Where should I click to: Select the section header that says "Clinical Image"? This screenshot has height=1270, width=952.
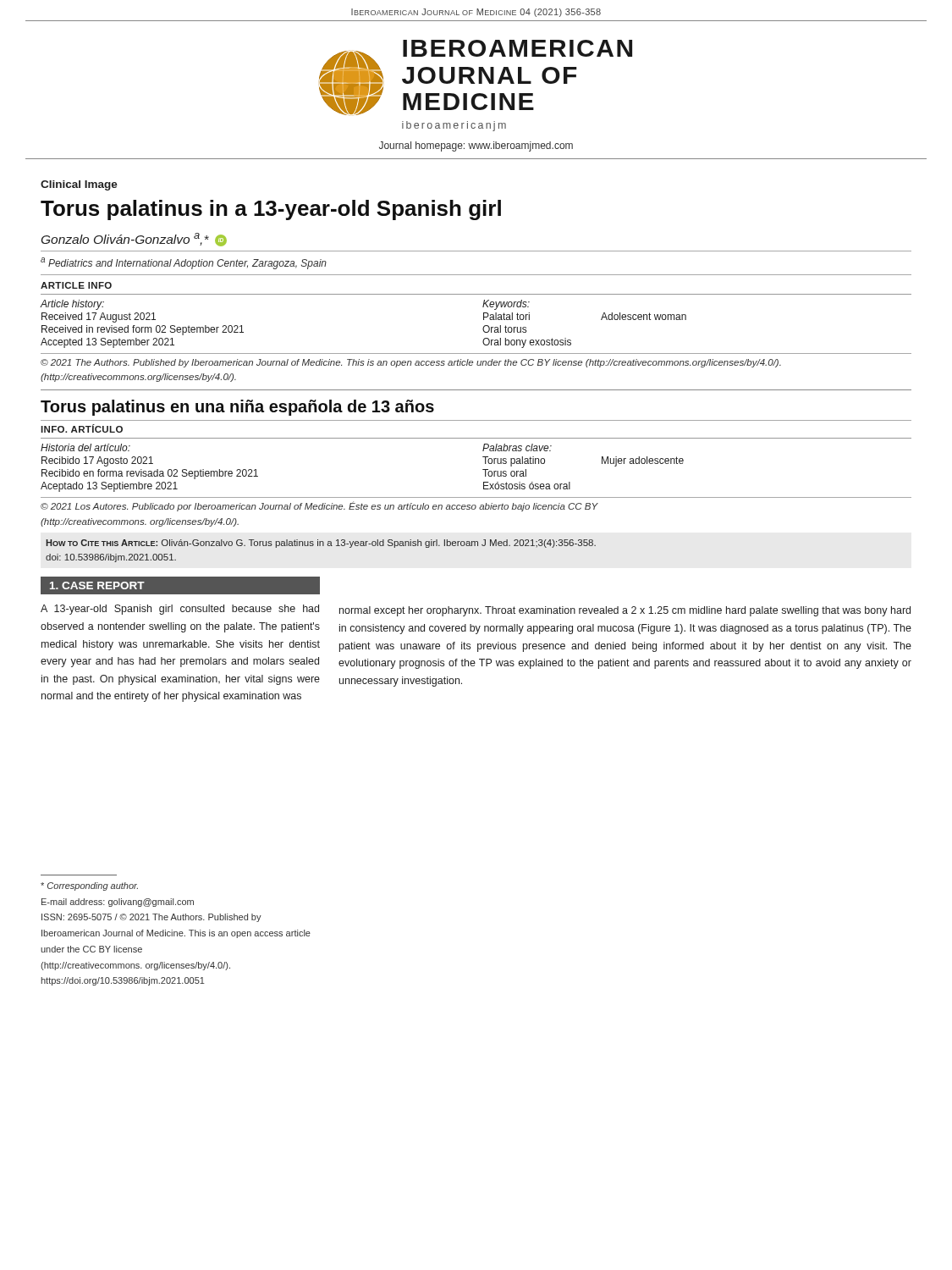pyautogui.click(x=79, y=184)
